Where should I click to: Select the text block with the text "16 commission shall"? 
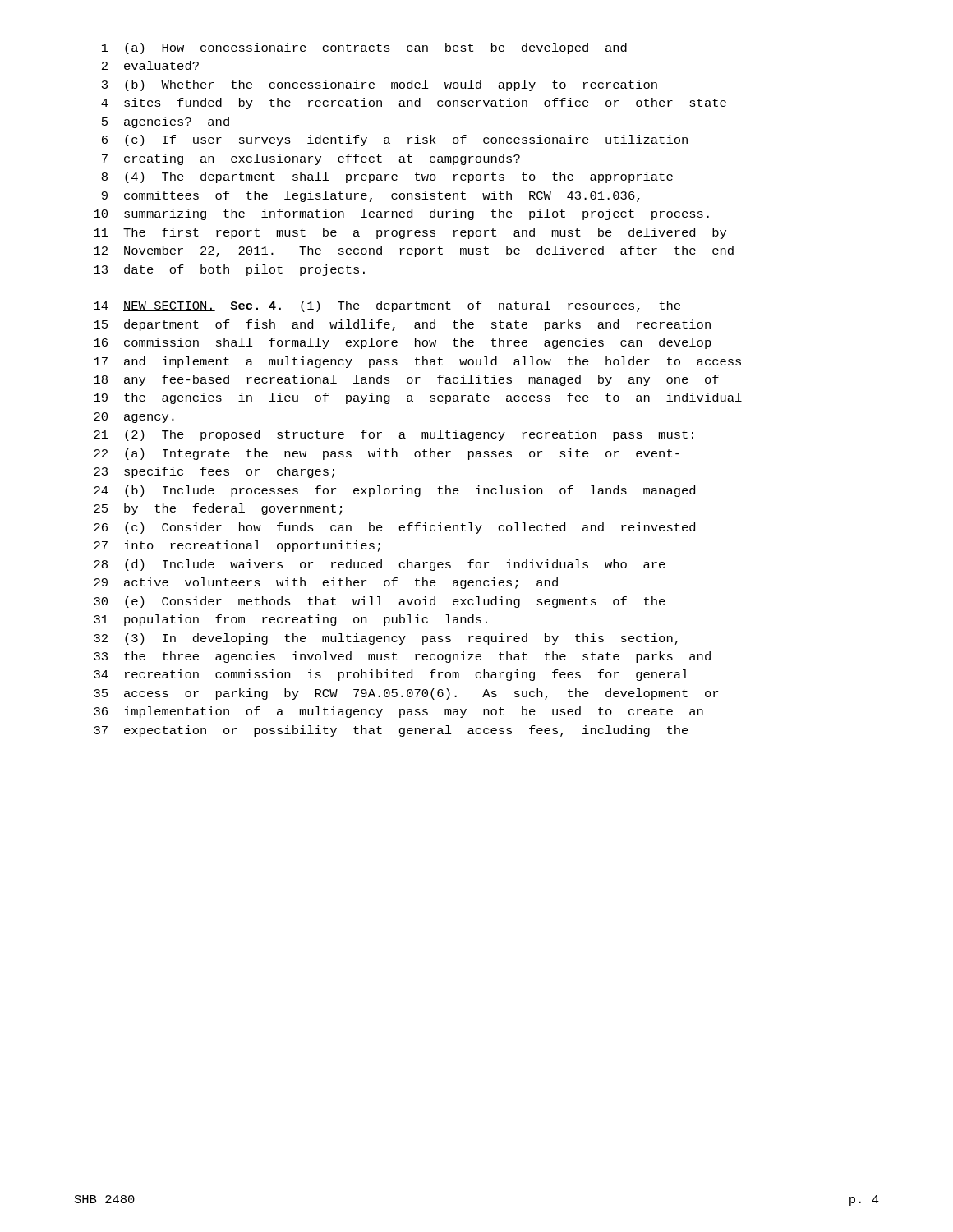(476, 344)
